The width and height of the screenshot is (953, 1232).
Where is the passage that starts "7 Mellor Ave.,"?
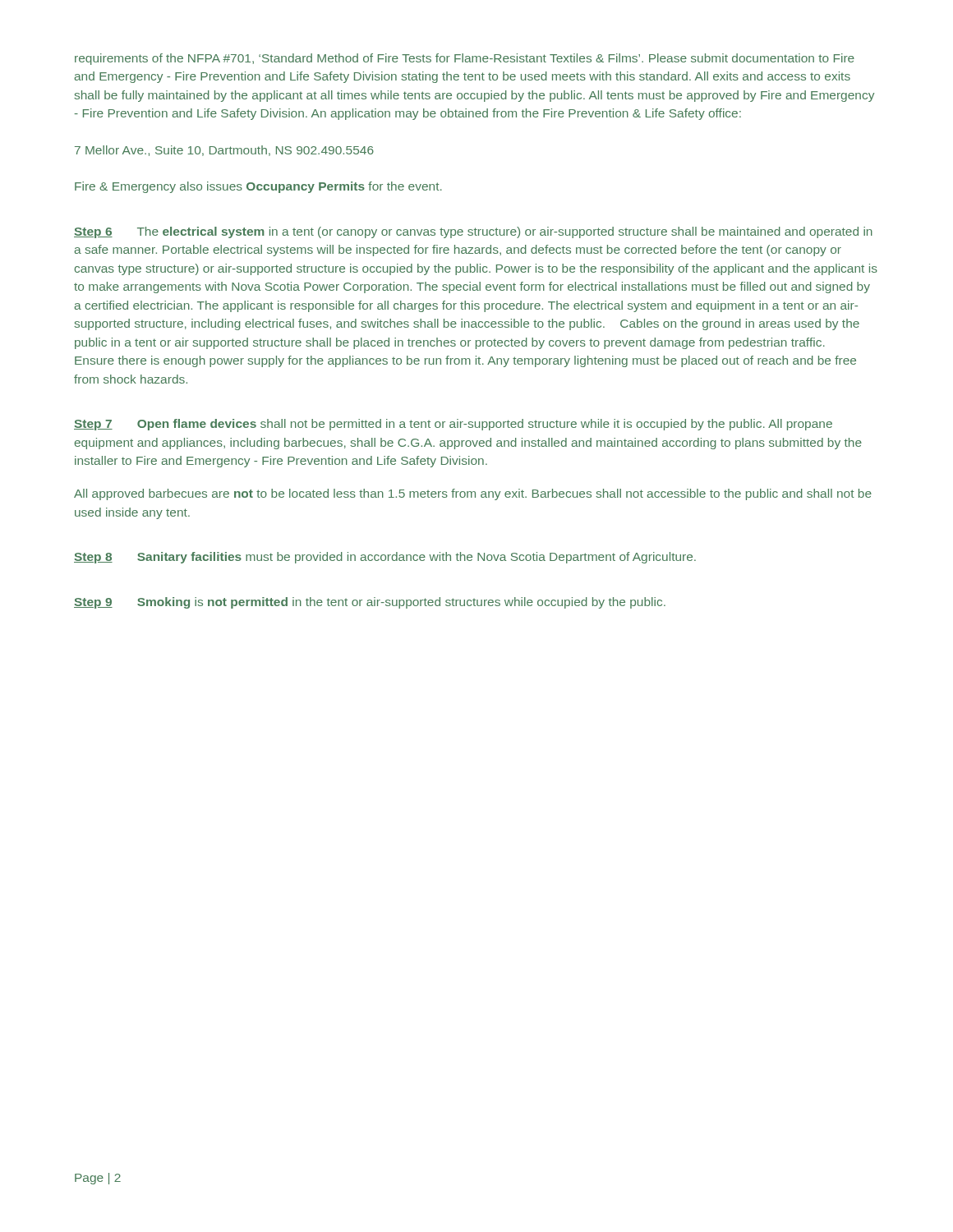coord(224,150)
